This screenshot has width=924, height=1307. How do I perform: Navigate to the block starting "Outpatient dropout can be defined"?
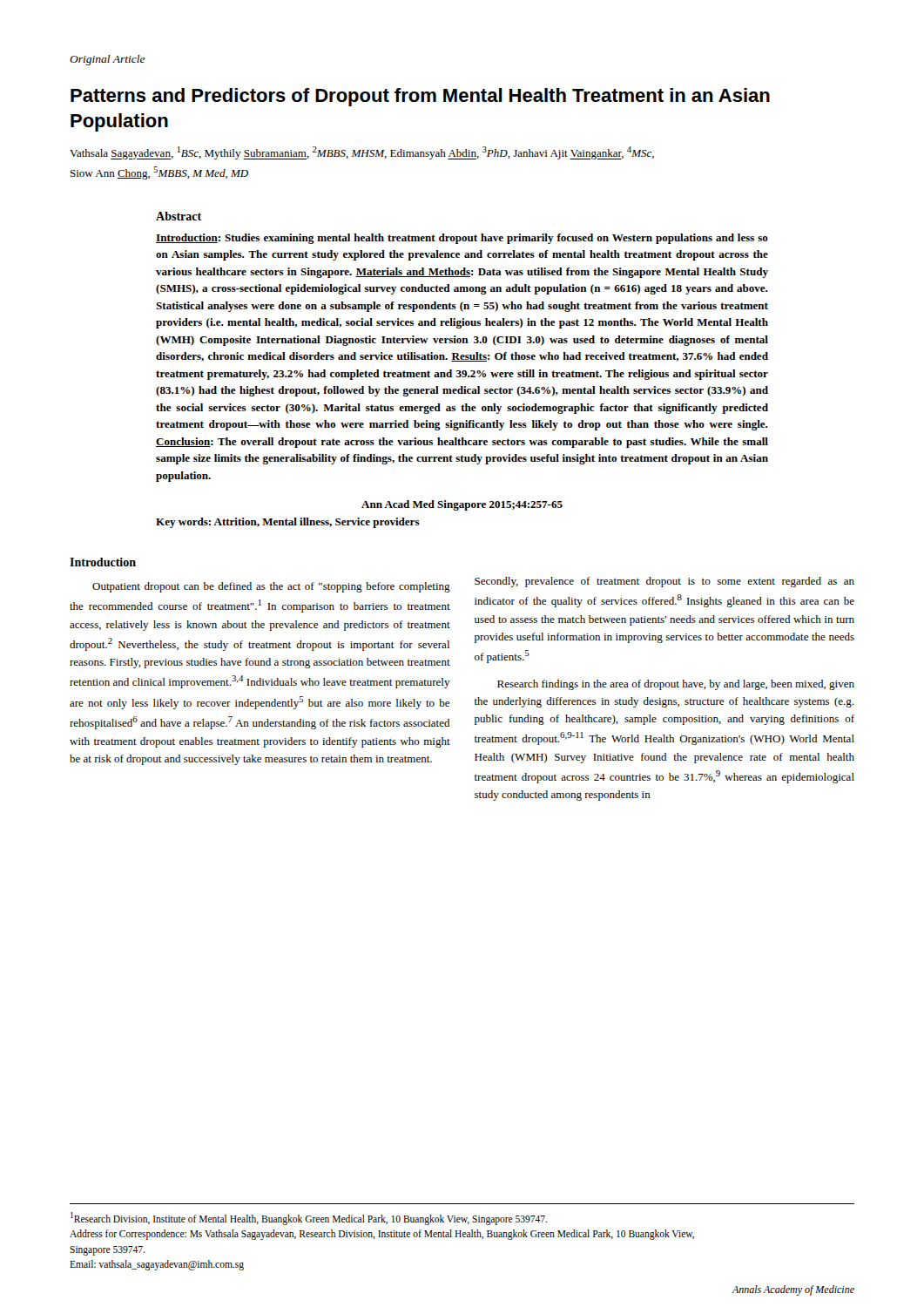(x=260, y=673)
